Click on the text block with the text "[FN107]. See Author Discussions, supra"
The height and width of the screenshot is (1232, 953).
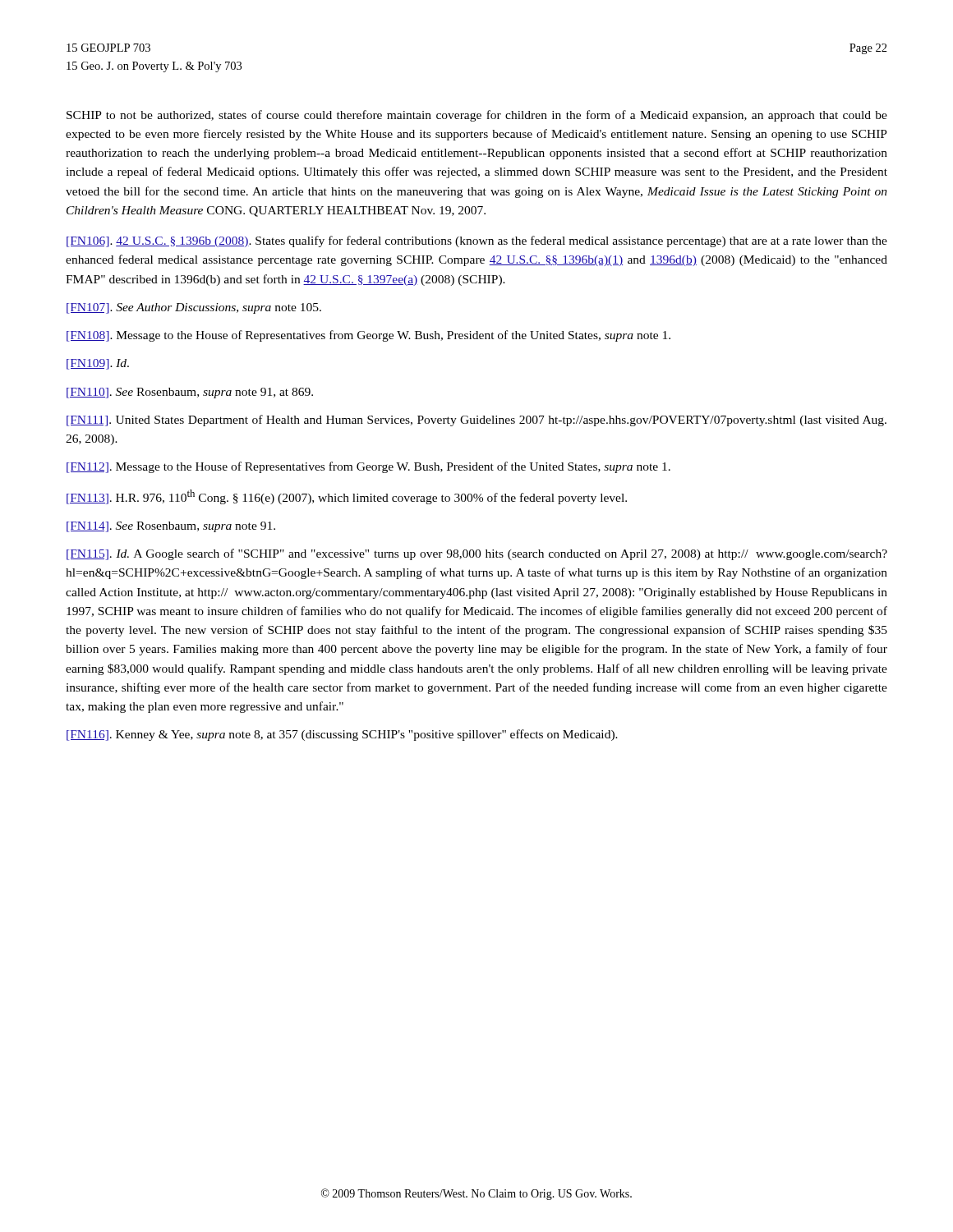(194, 307)
